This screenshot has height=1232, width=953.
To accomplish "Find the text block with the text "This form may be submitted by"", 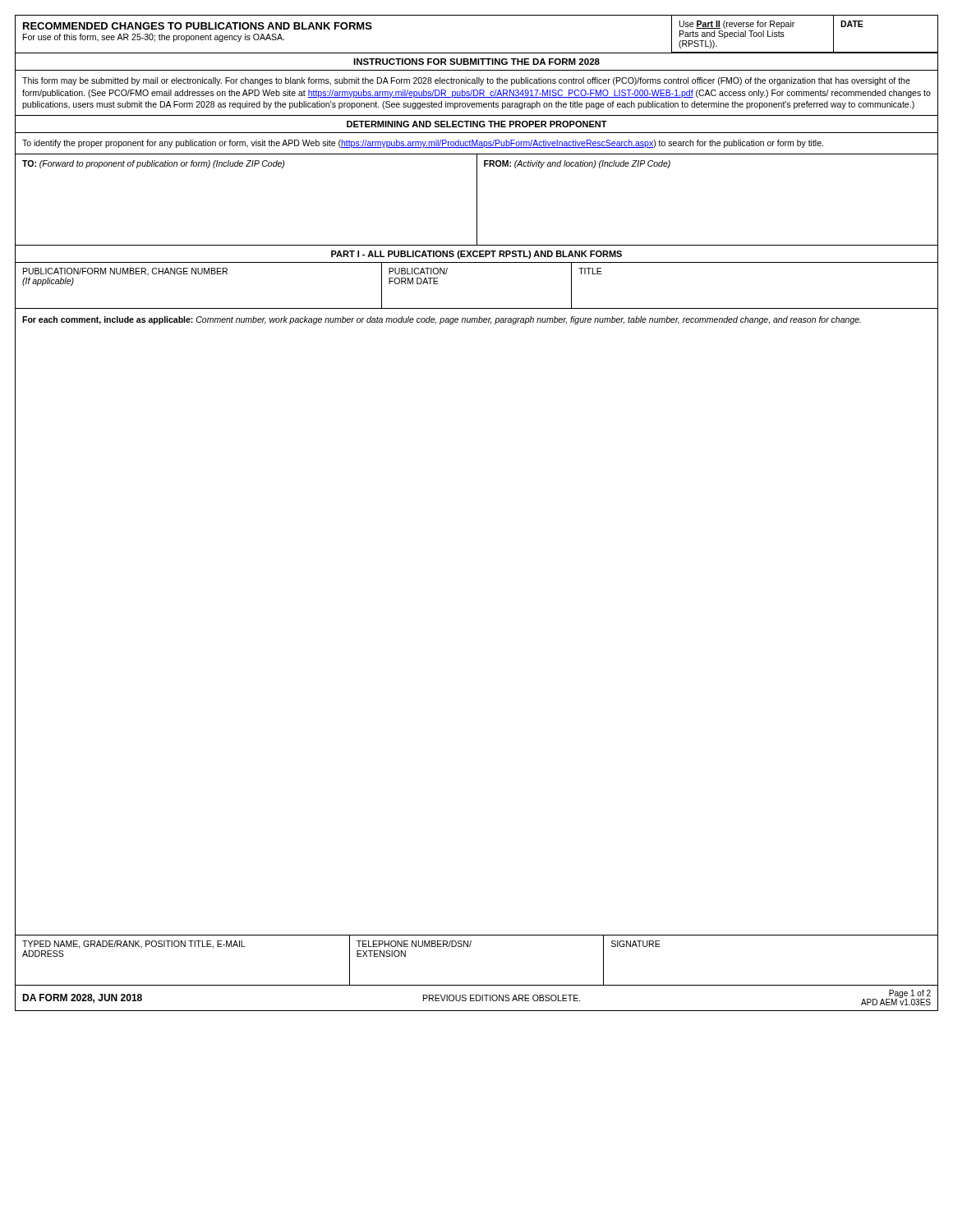I will click(x=476, y=93).
